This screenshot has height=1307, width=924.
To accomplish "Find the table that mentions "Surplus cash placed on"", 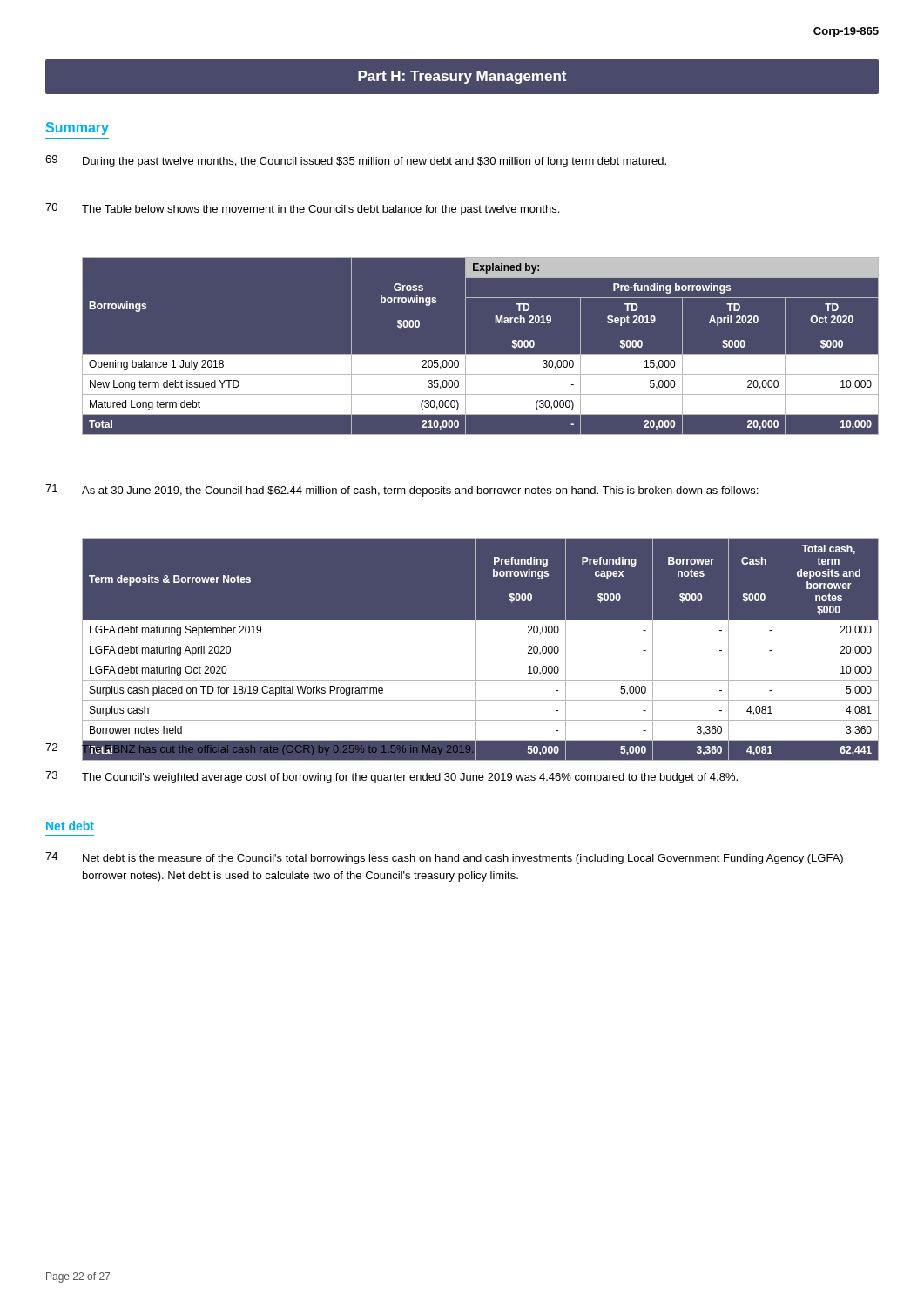I will (480, 650).
